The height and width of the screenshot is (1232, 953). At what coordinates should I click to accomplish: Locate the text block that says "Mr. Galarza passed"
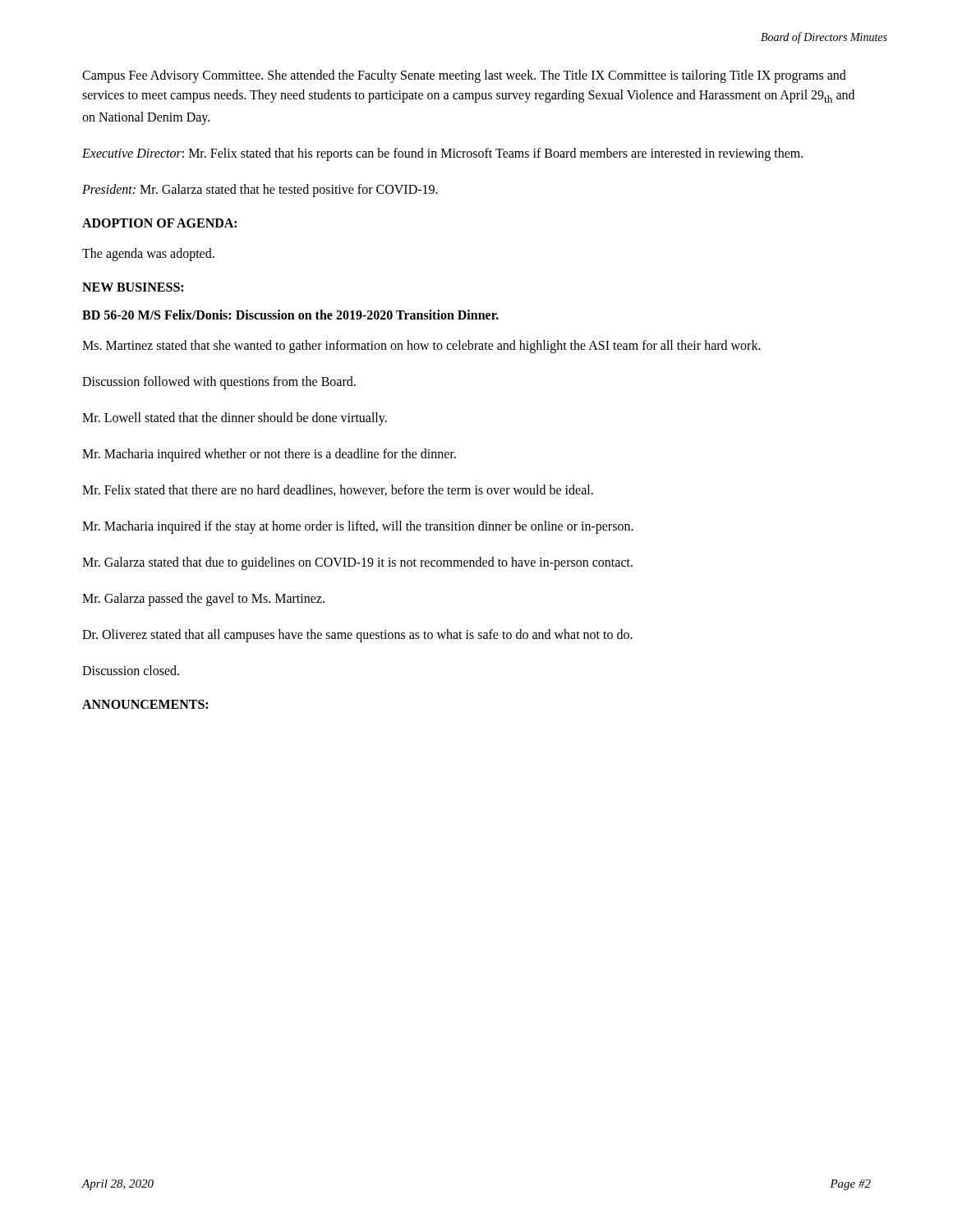(x=204, y=598)
